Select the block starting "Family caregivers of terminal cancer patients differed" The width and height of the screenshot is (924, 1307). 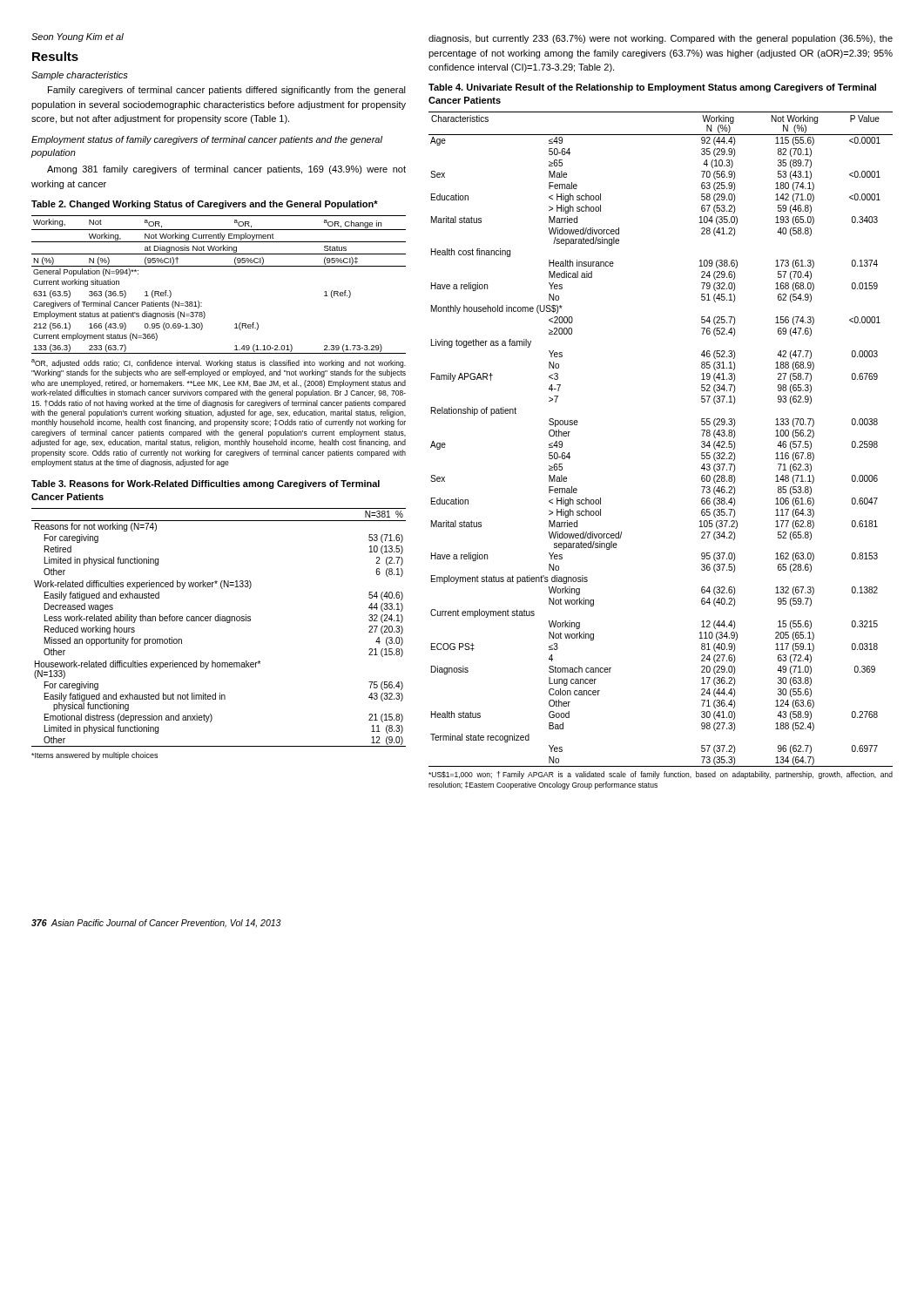click(219, 104)
